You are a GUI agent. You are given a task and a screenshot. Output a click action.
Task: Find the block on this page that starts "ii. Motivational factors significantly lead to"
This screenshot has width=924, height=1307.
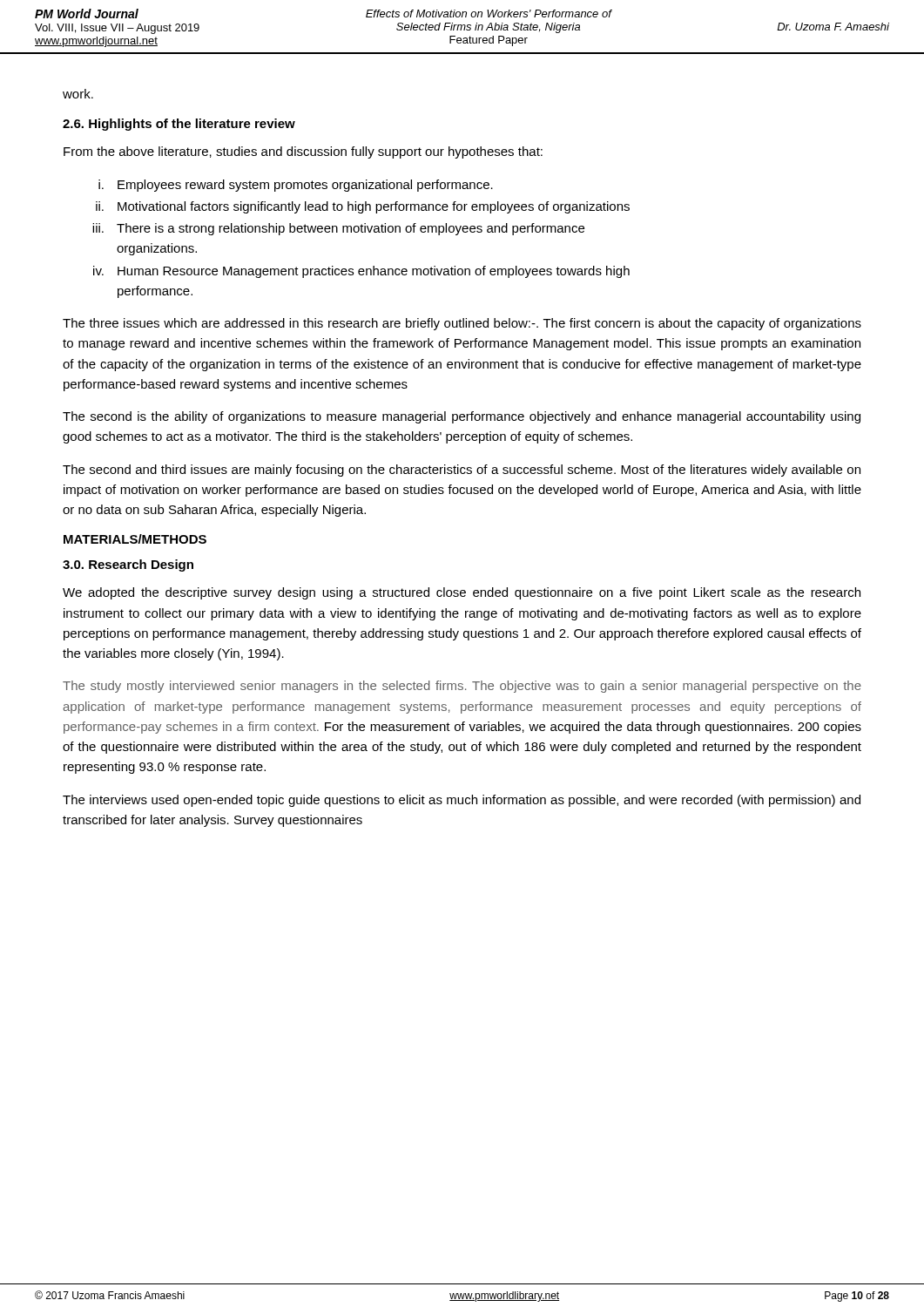click(x=462, y=206)
